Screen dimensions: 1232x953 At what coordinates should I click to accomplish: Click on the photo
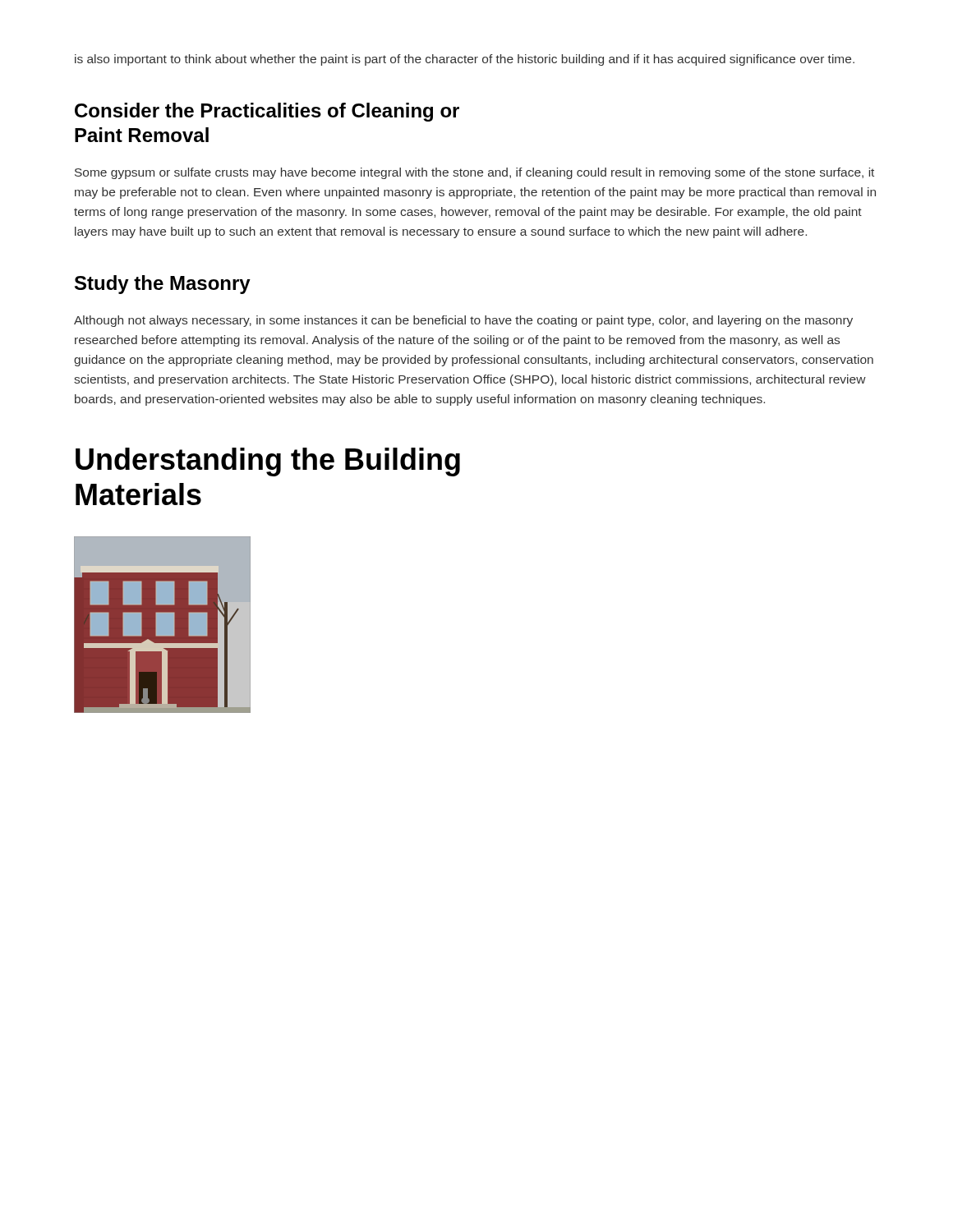(476, 626)
